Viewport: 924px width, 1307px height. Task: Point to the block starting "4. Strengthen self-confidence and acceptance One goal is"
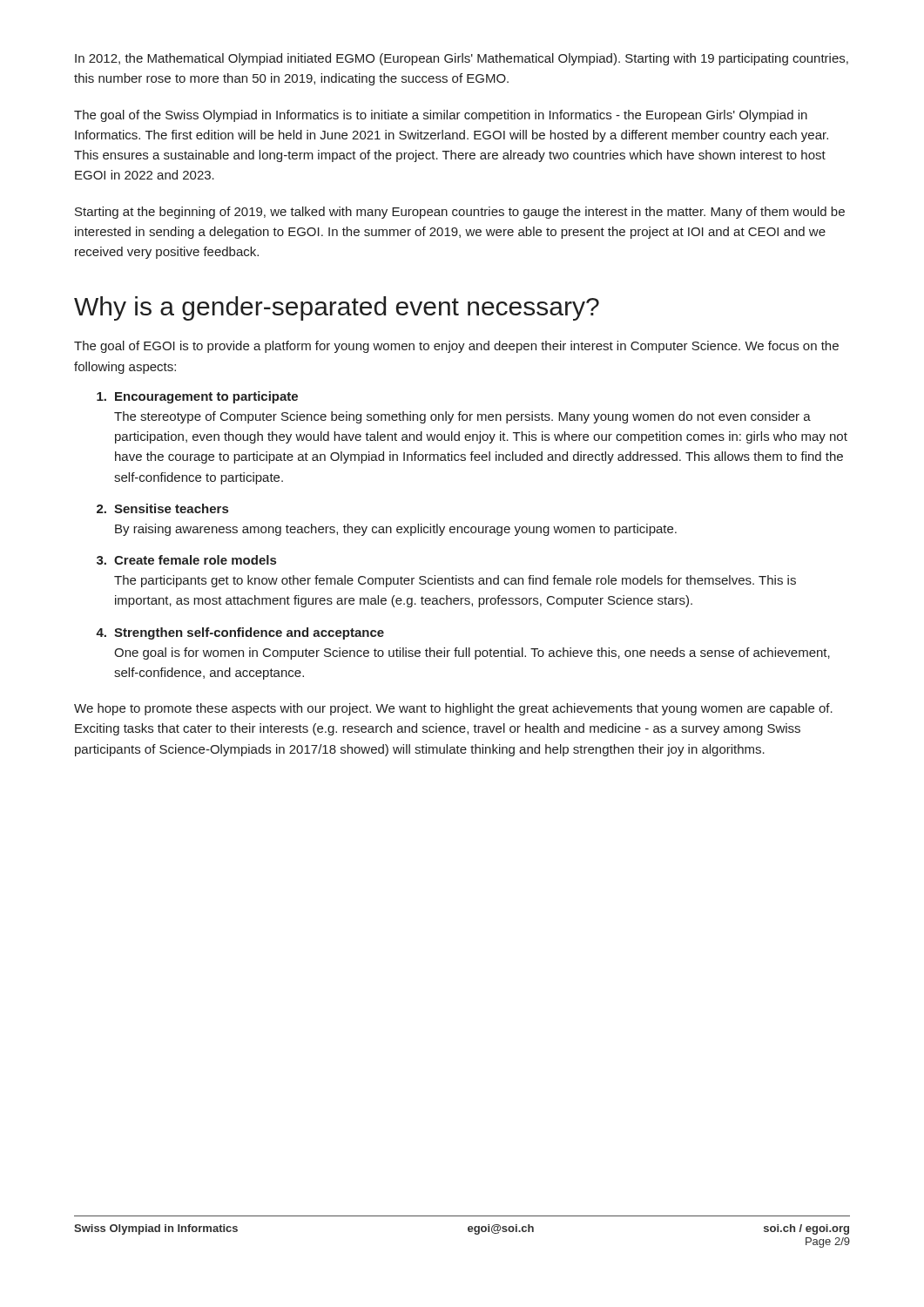point(462,653)
